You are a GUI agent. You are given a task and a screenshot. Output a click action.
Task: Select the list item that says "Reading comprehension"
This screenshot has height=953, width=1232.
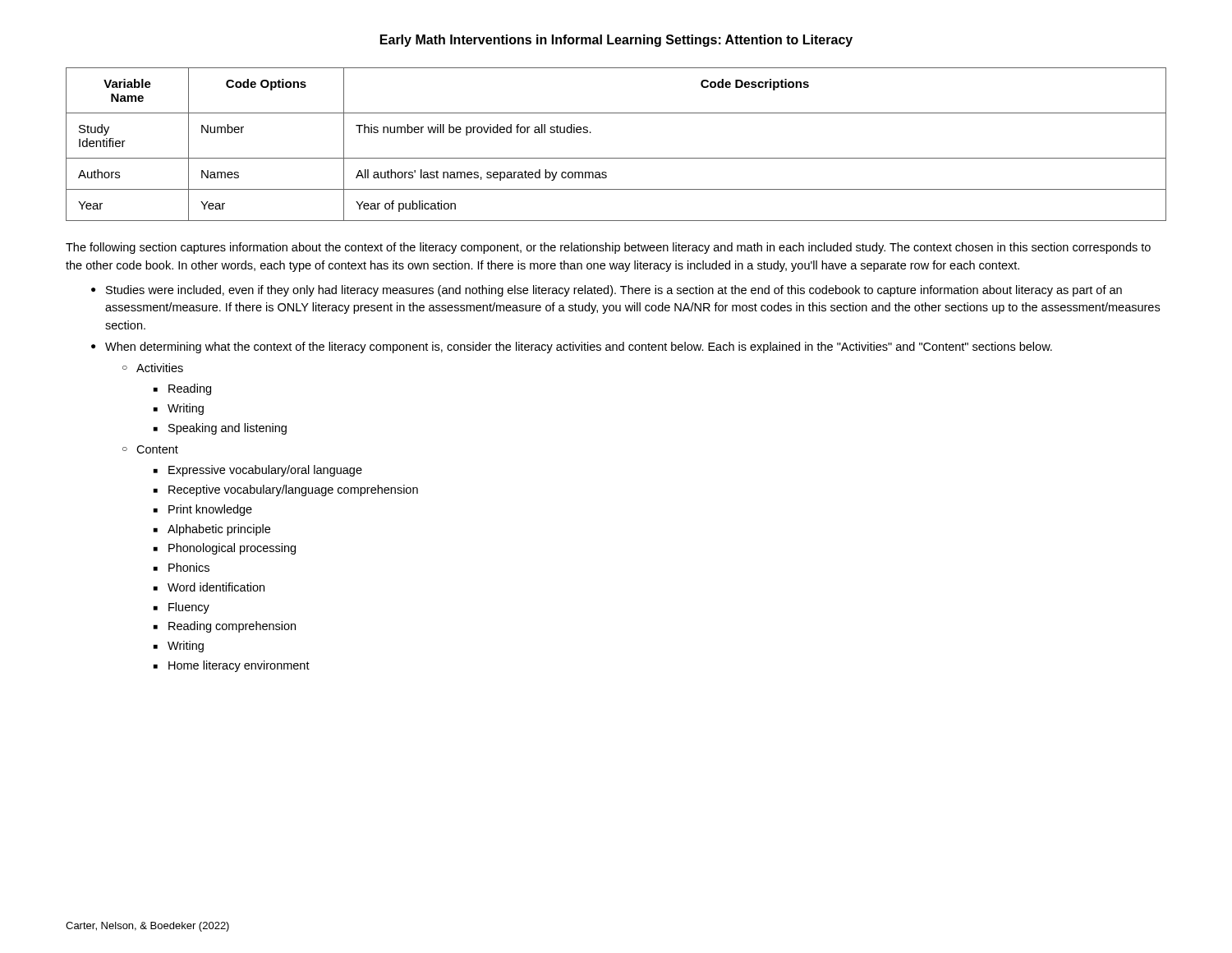coord(232,626)
